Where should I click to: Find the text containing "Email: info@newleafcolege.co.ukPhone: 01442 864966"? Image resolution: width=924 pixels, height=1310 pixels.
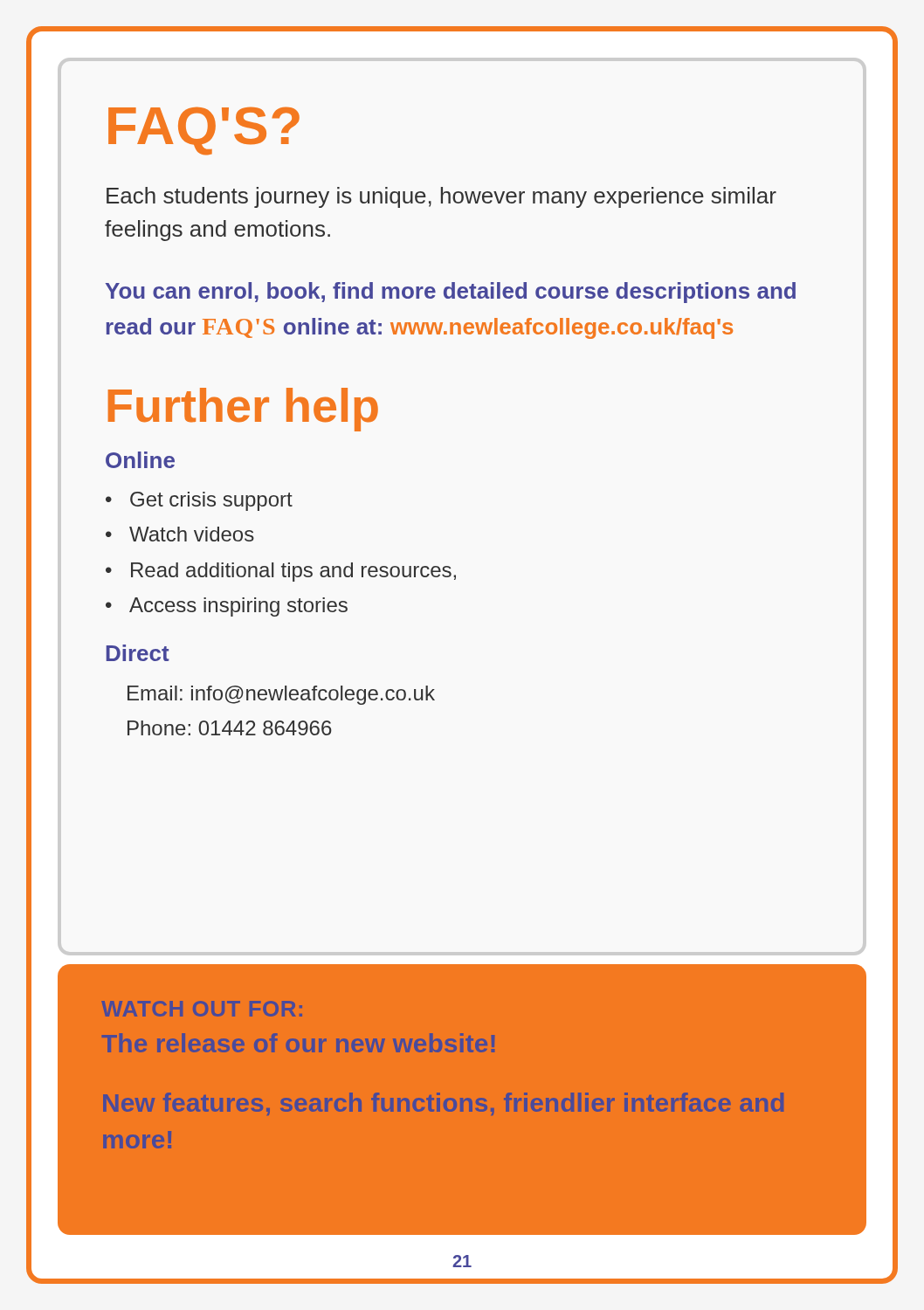pyautogui.click(x=281, y=695)
